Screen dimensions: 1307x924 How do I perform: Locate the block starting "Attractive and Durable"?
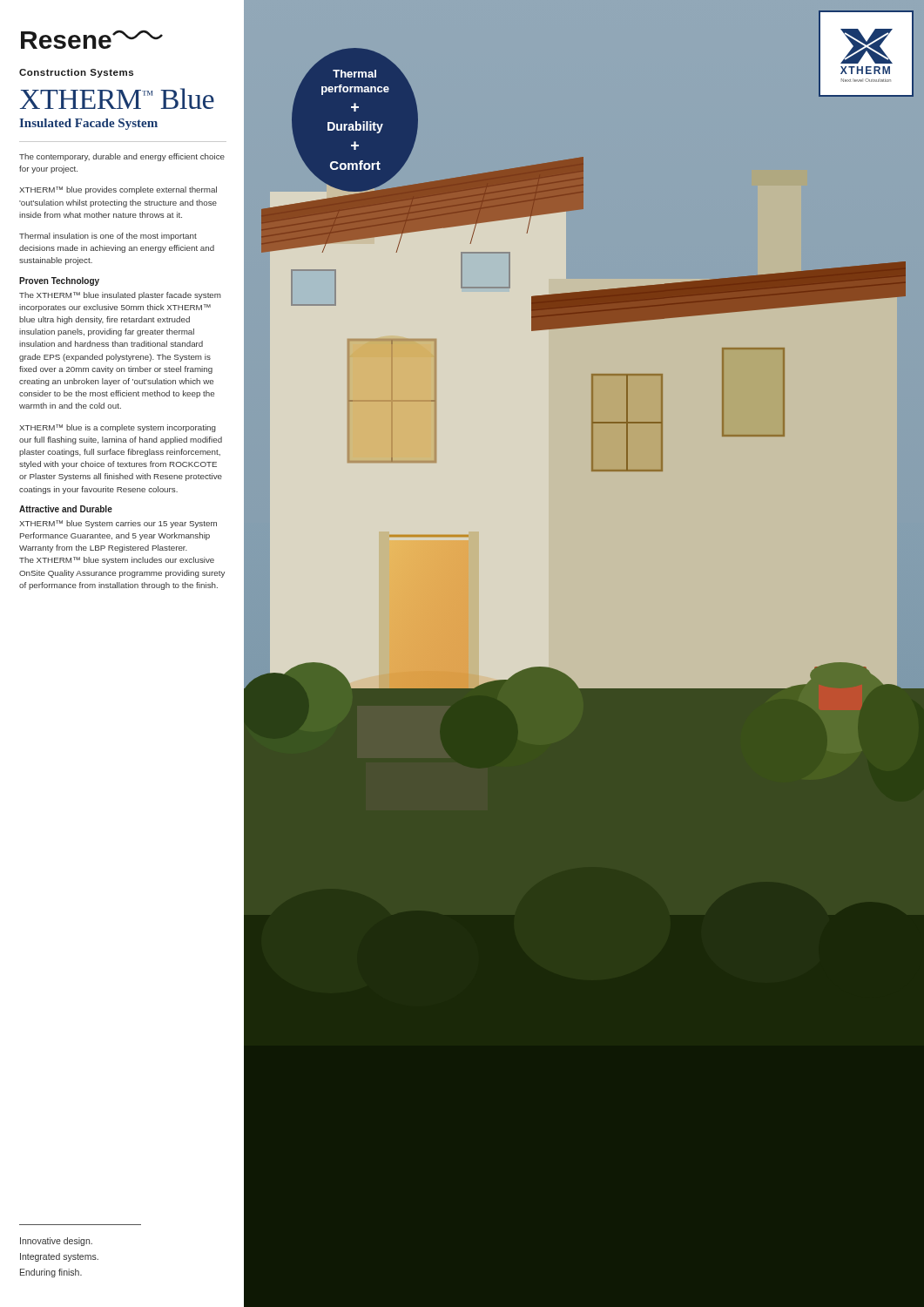pos(66,509)
